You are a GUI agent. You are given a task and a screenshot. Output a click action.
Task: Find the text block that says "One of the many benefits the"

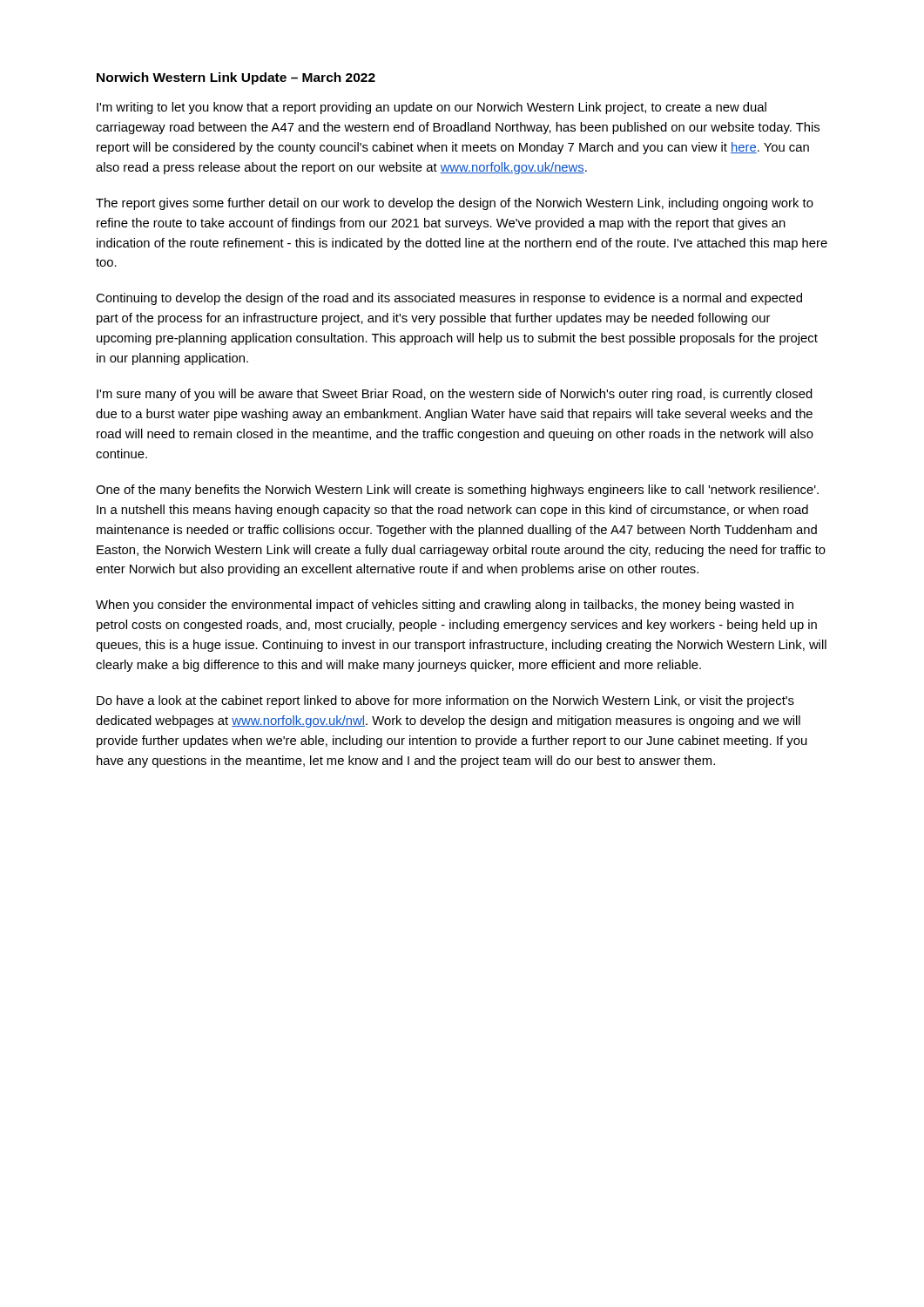[461, 529]
